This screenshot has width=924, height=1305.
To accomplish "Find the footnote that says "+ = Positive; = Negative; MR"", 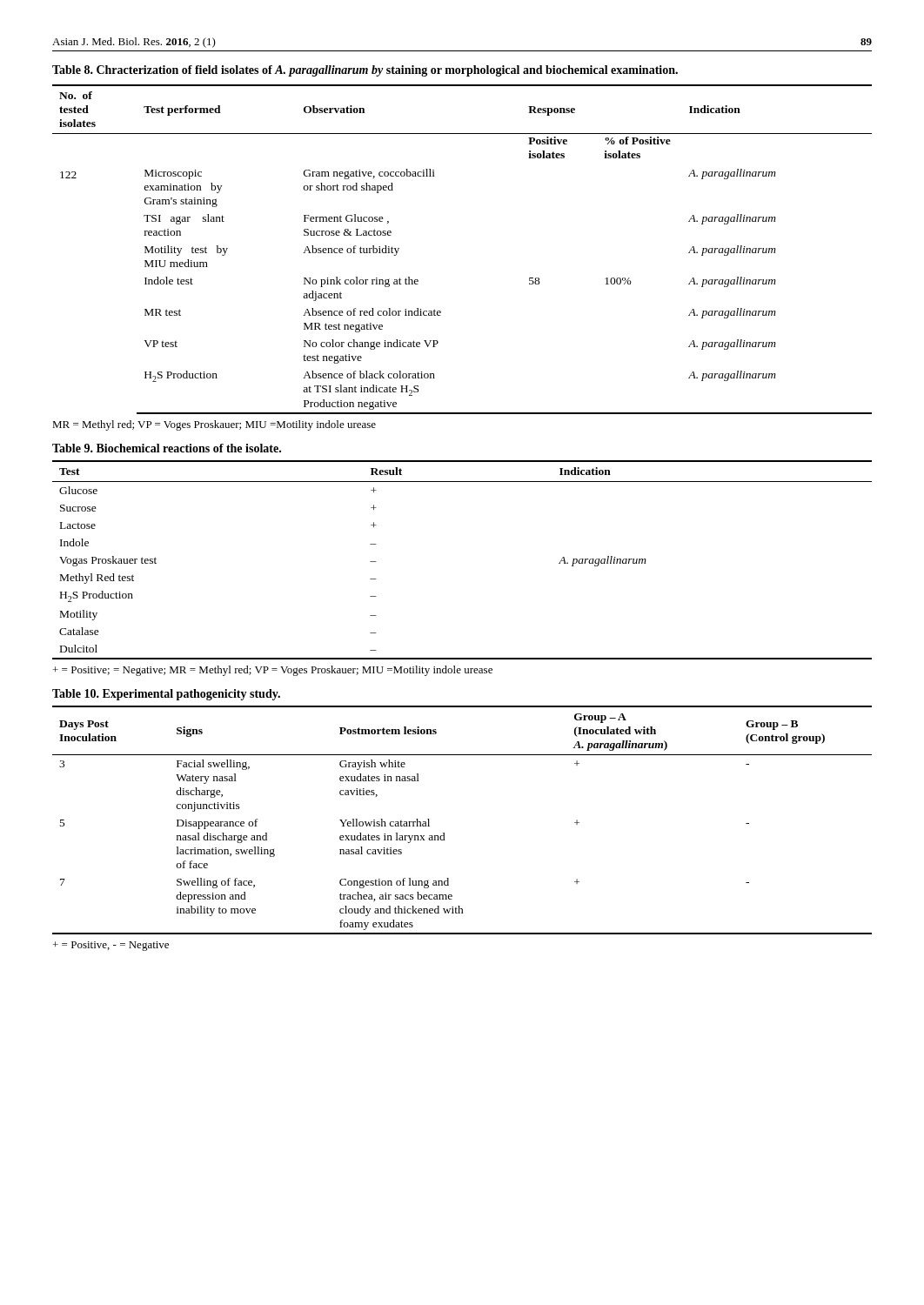I will pyautogui.click(x=273, y=669).
